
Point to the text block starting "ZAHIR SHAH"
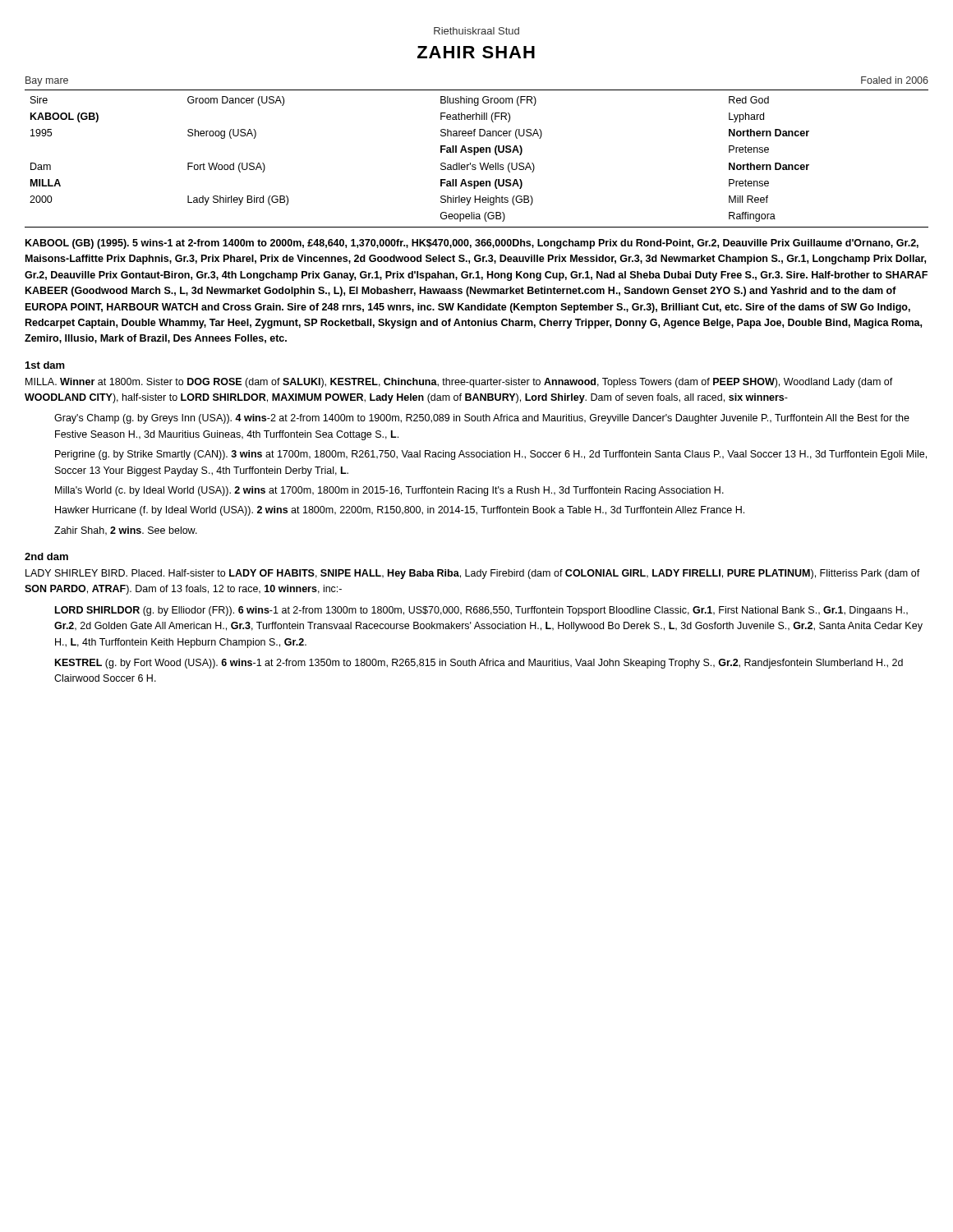click(476, 52)
